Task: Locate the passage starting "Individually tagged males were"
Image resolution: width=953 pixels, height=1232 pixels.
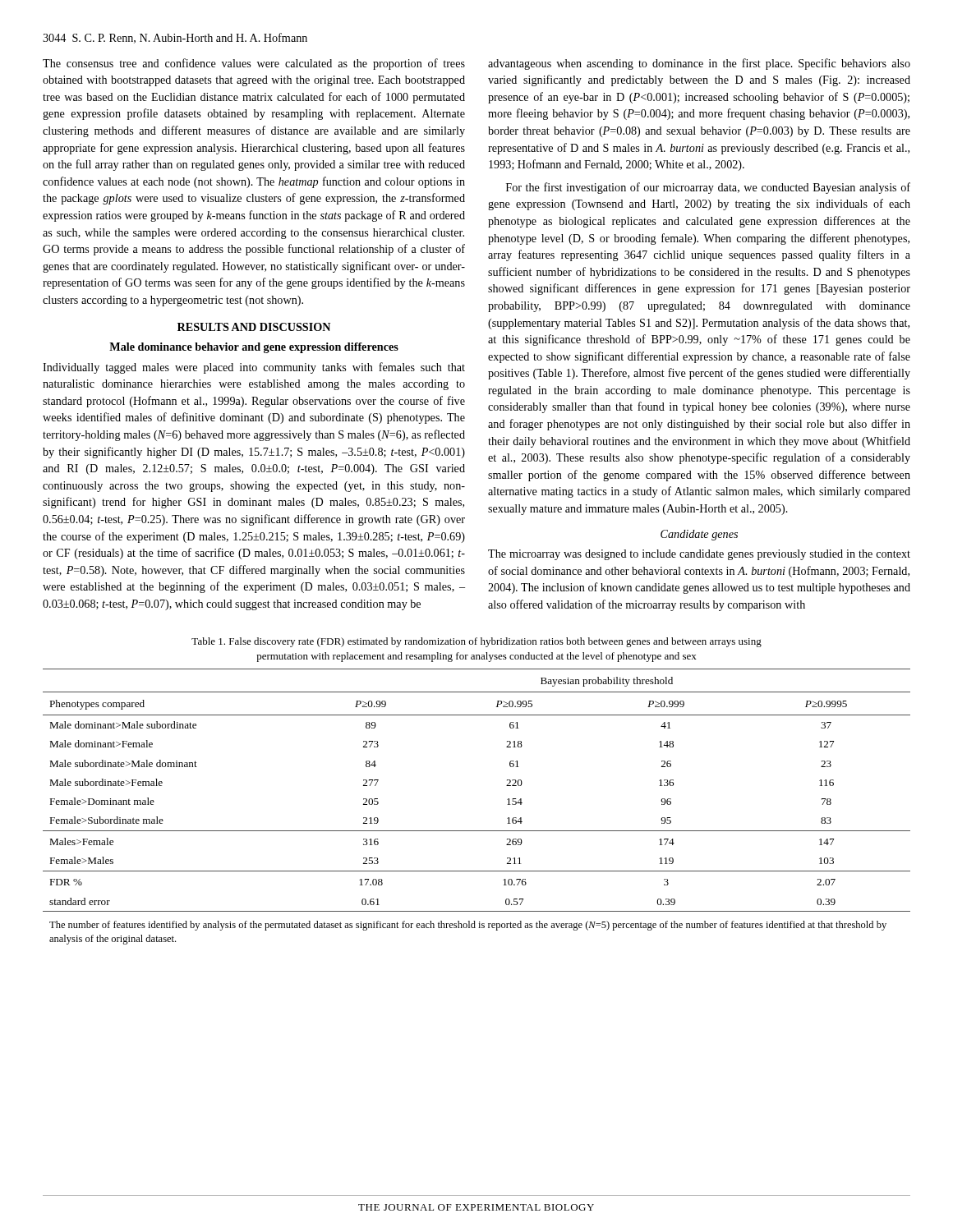Action: click(254, 486)
